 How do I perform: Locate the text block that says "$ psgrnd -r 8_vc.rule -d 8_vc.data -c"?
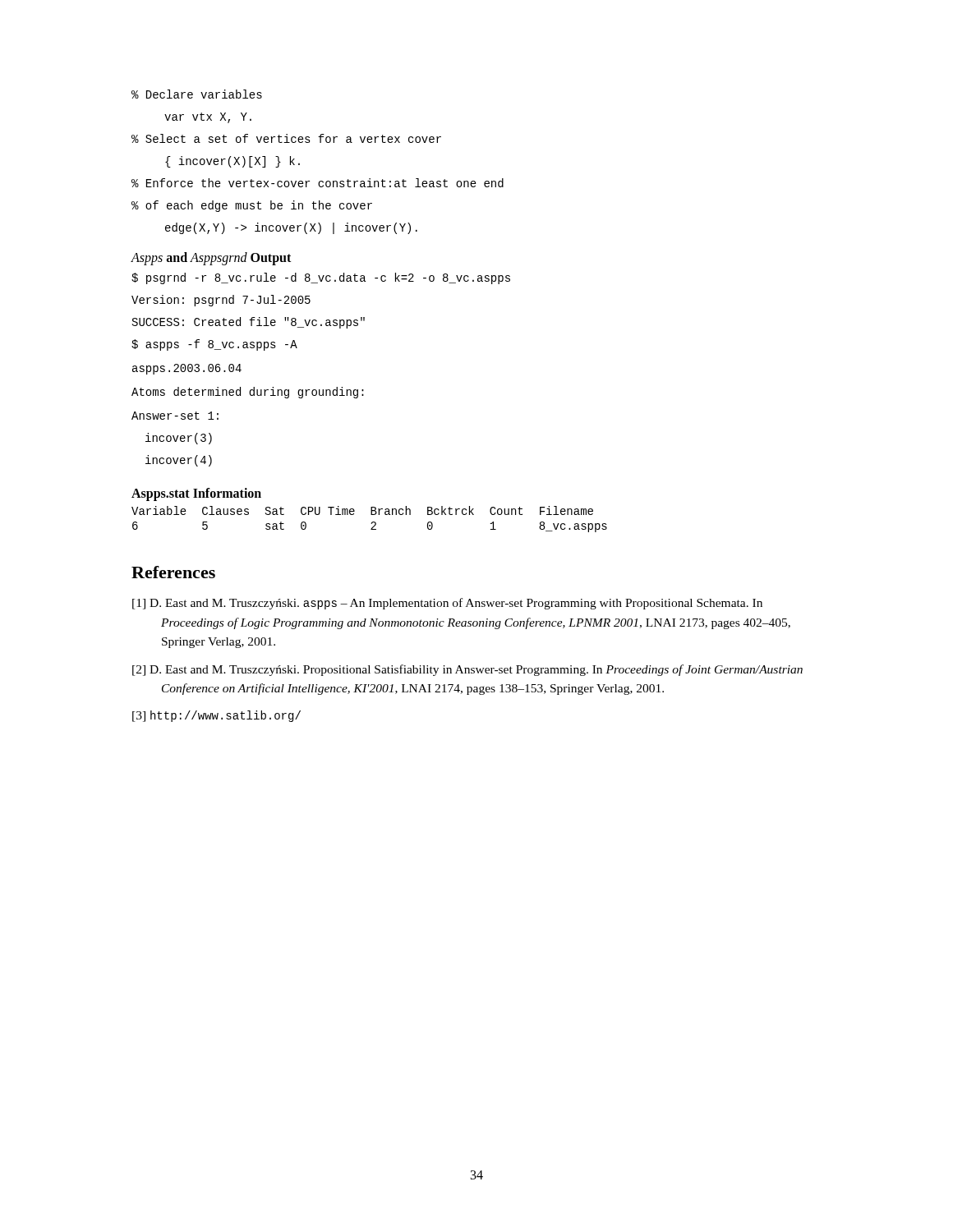[x=321, y=278]
